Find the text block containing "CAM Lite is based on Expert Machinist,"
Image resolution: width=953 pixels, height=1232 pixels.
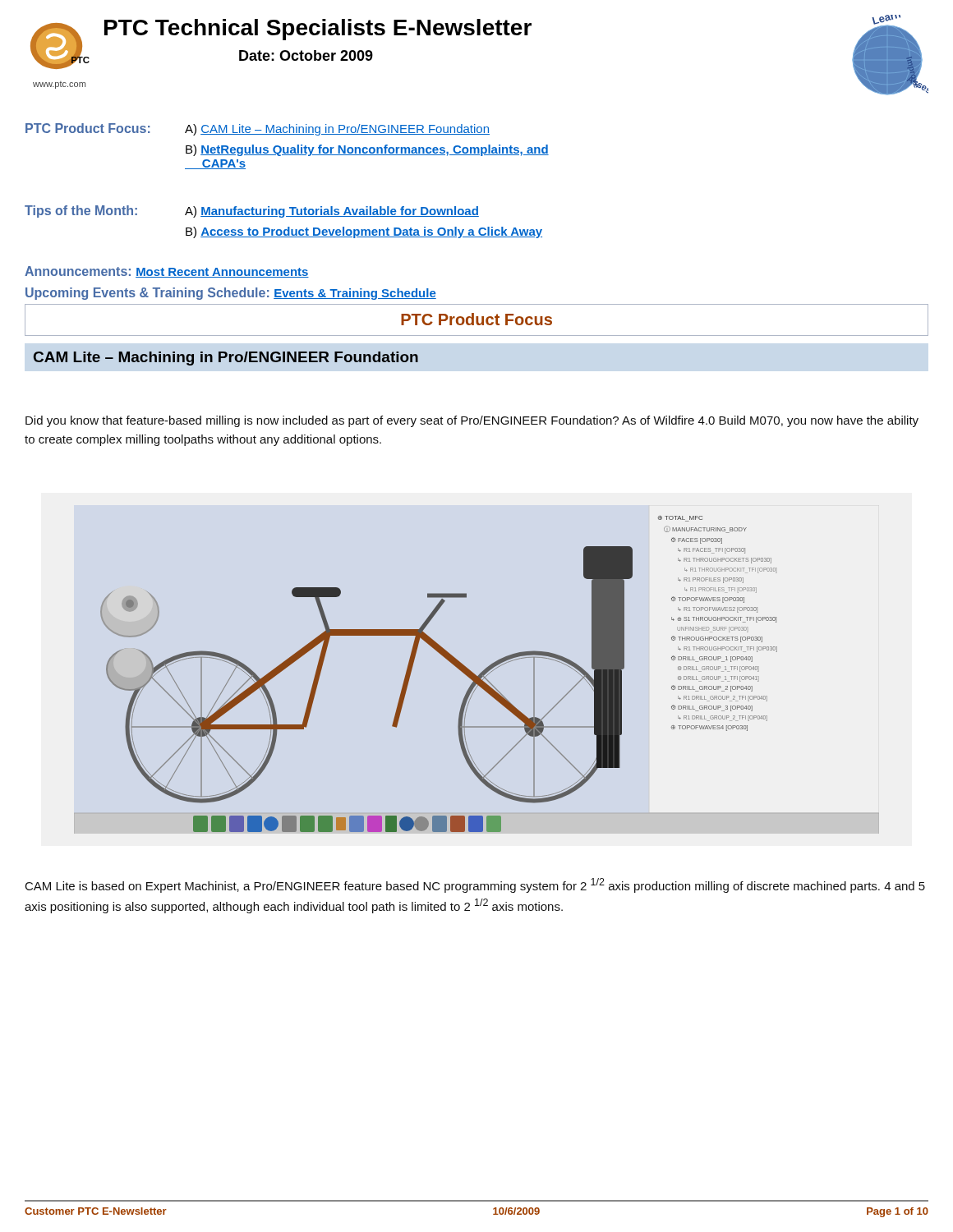point(475,895)
